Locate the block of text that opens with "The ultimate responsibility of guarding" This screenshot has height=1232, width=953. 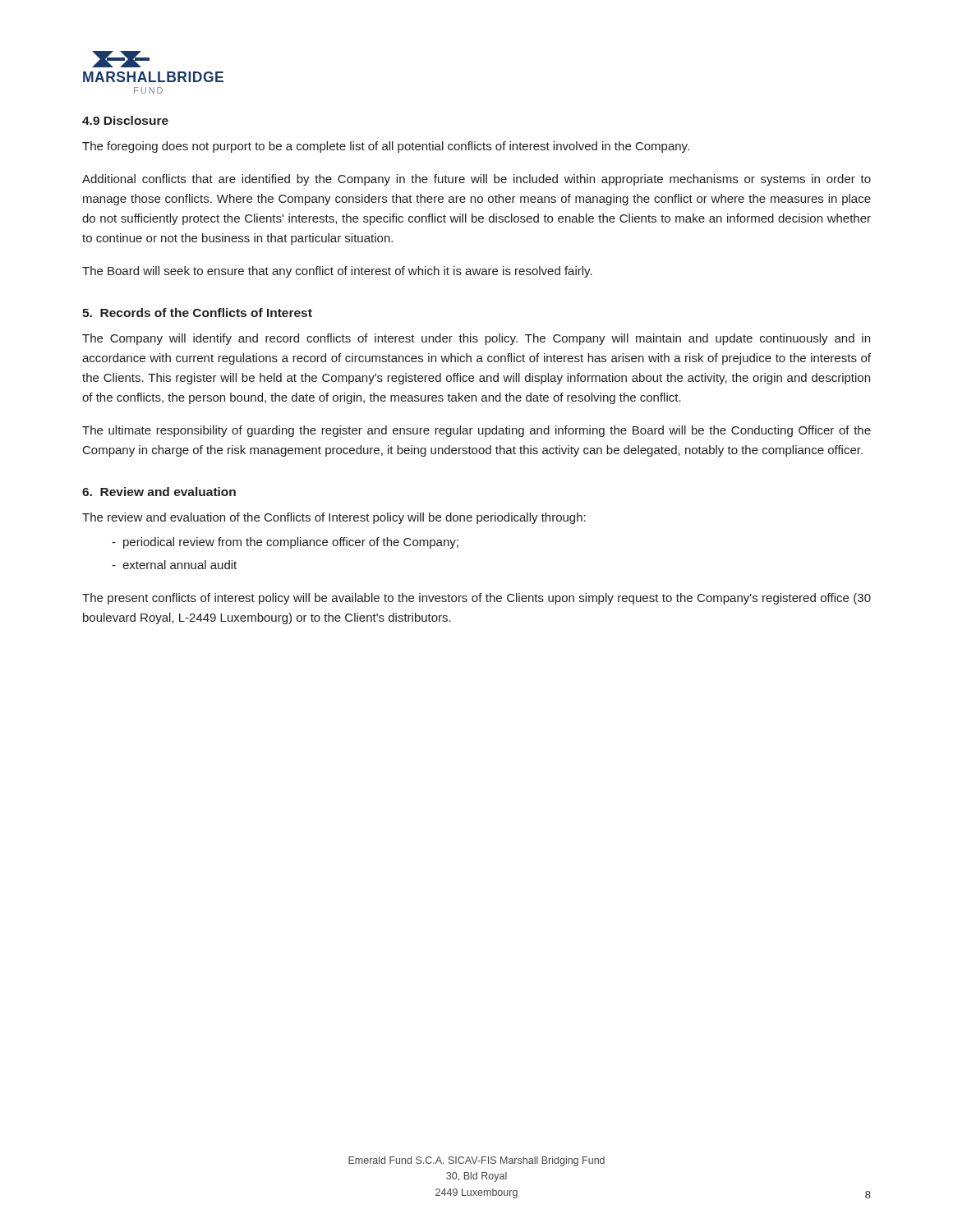476,440
